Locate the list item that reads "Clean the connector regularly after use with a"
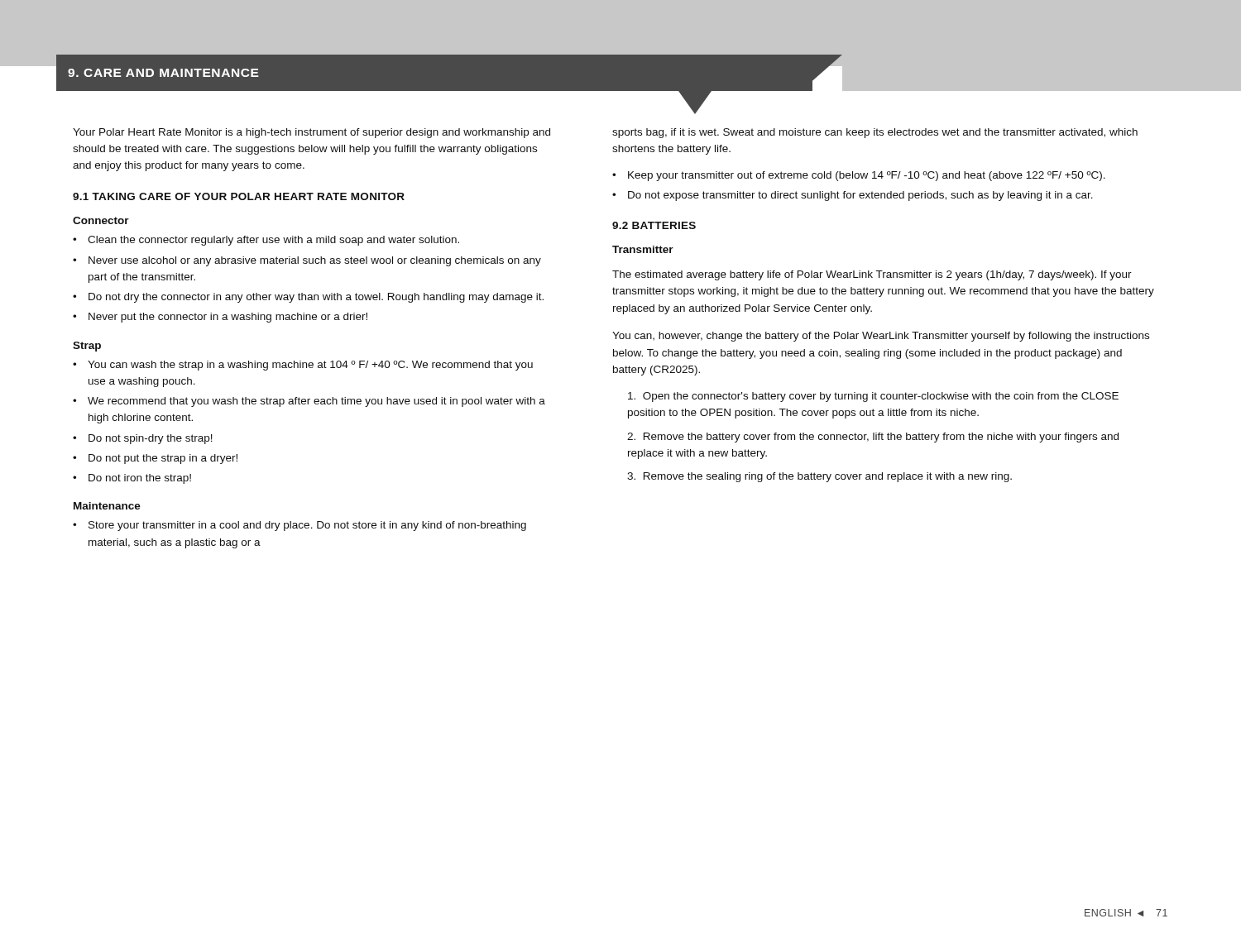The image size is (1241, 952). [313, 240]
